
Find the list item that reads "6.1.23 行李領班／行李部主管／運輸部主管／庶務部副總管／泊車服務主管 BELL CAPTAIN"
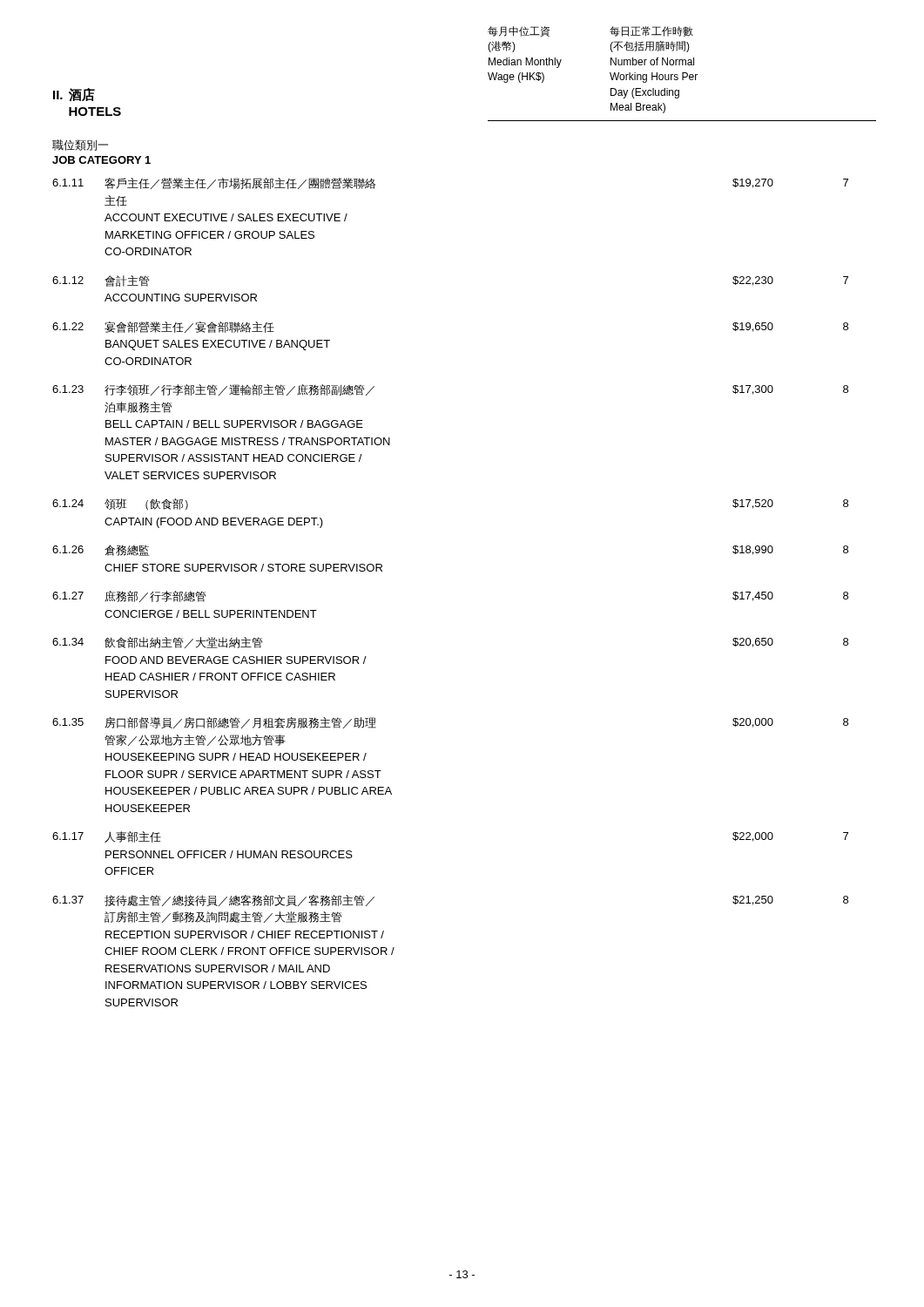click(x=65, y=390)
